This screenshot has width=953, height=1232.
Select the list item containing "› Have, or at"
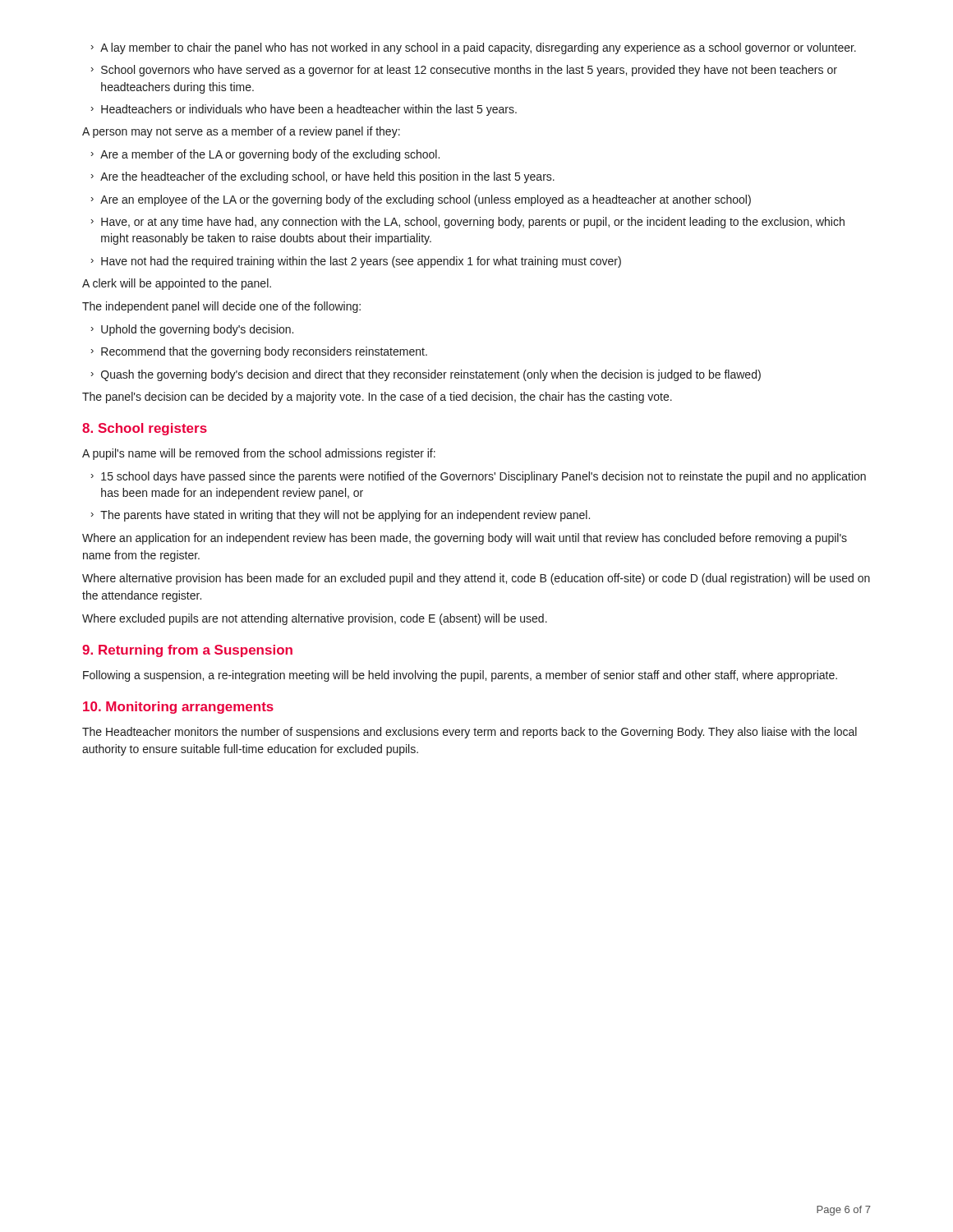pos(481,230)
